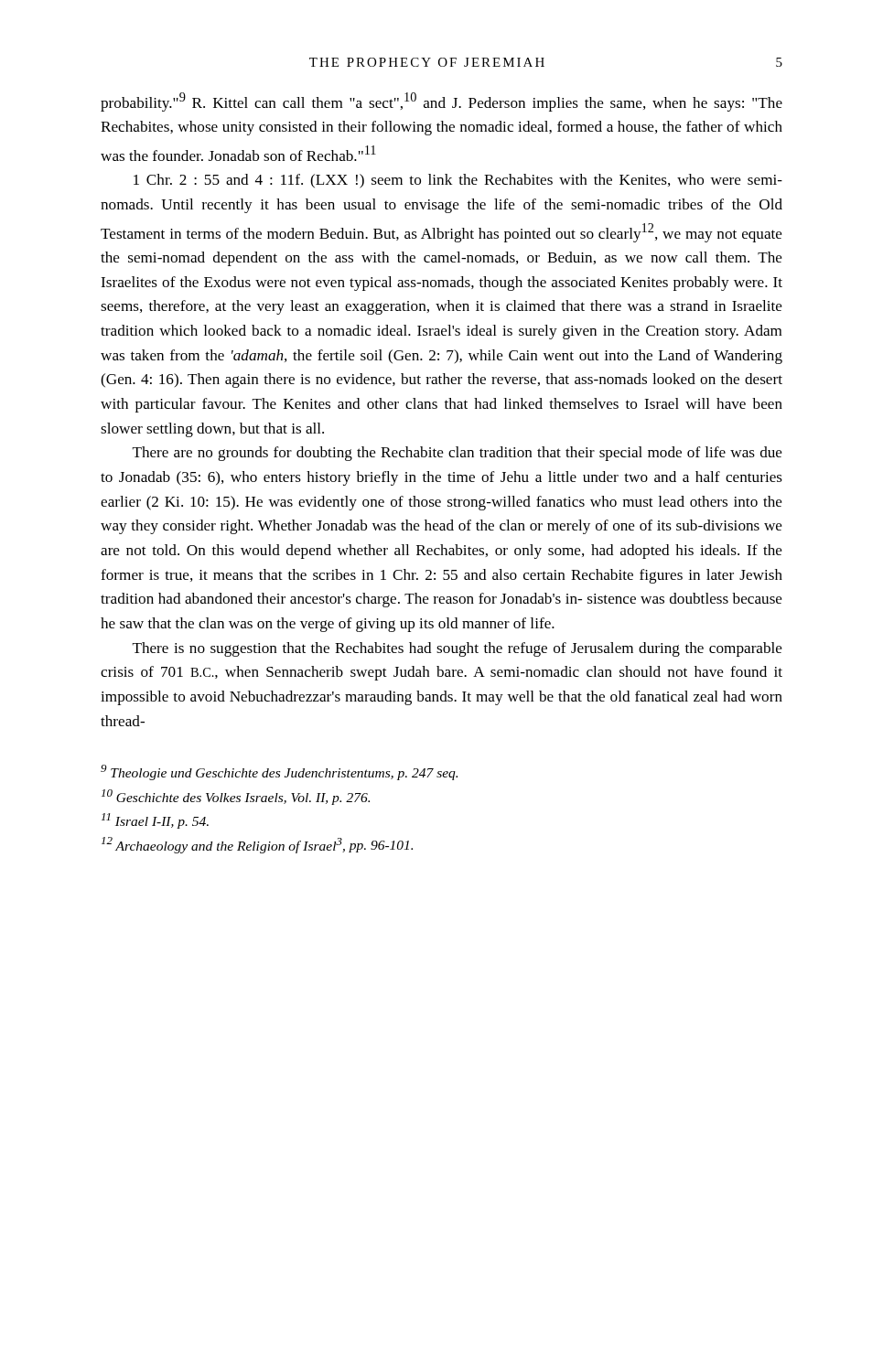Viewport: 883px width, 1372px height.
Task: Find the block on this page that starts "9 Theologie und Geschichte des Judenchristentums, p."
Action: tap(280, 771)
